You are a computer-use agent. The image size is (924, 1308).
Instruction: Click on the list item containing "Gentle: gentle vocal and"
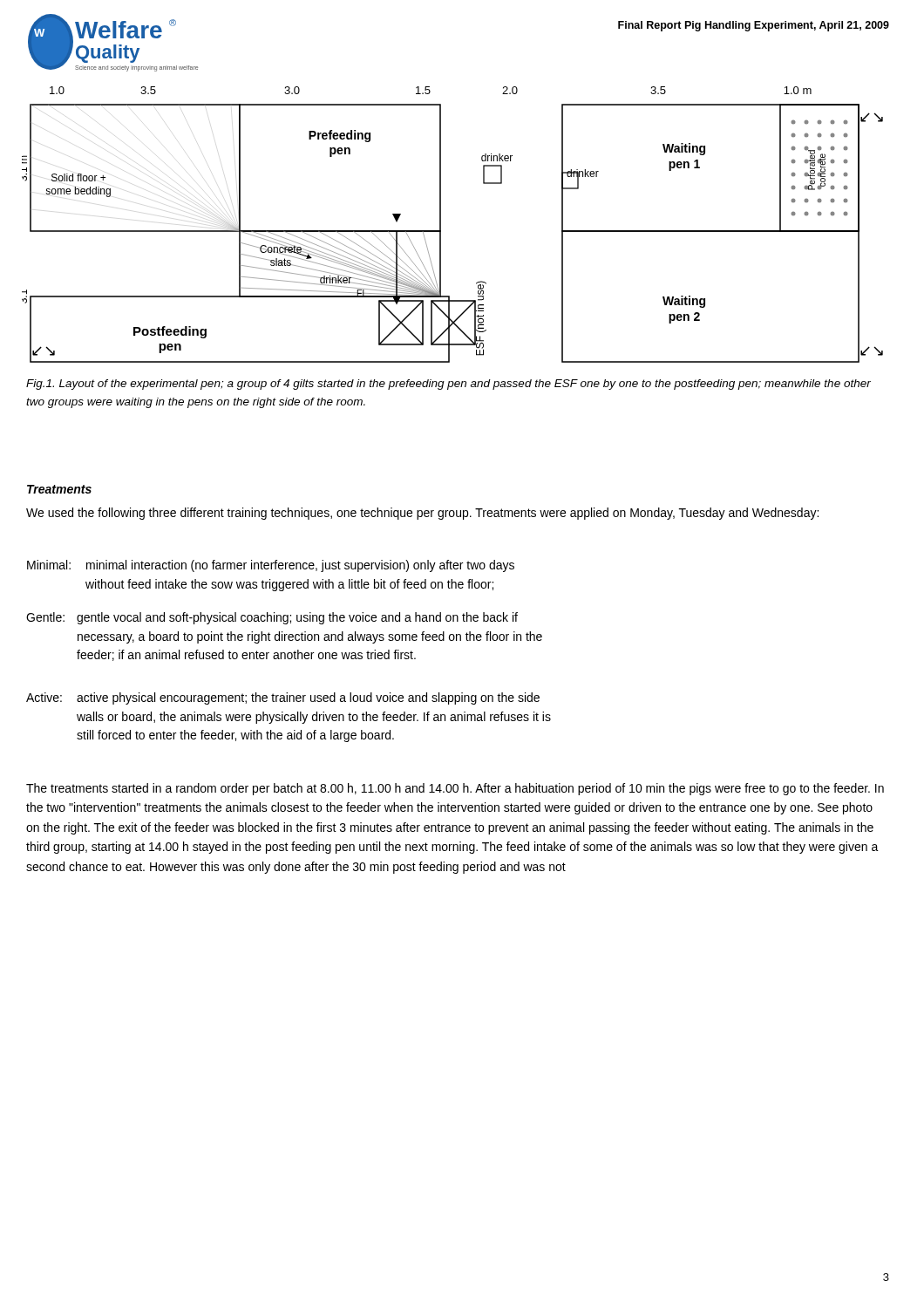284,637
